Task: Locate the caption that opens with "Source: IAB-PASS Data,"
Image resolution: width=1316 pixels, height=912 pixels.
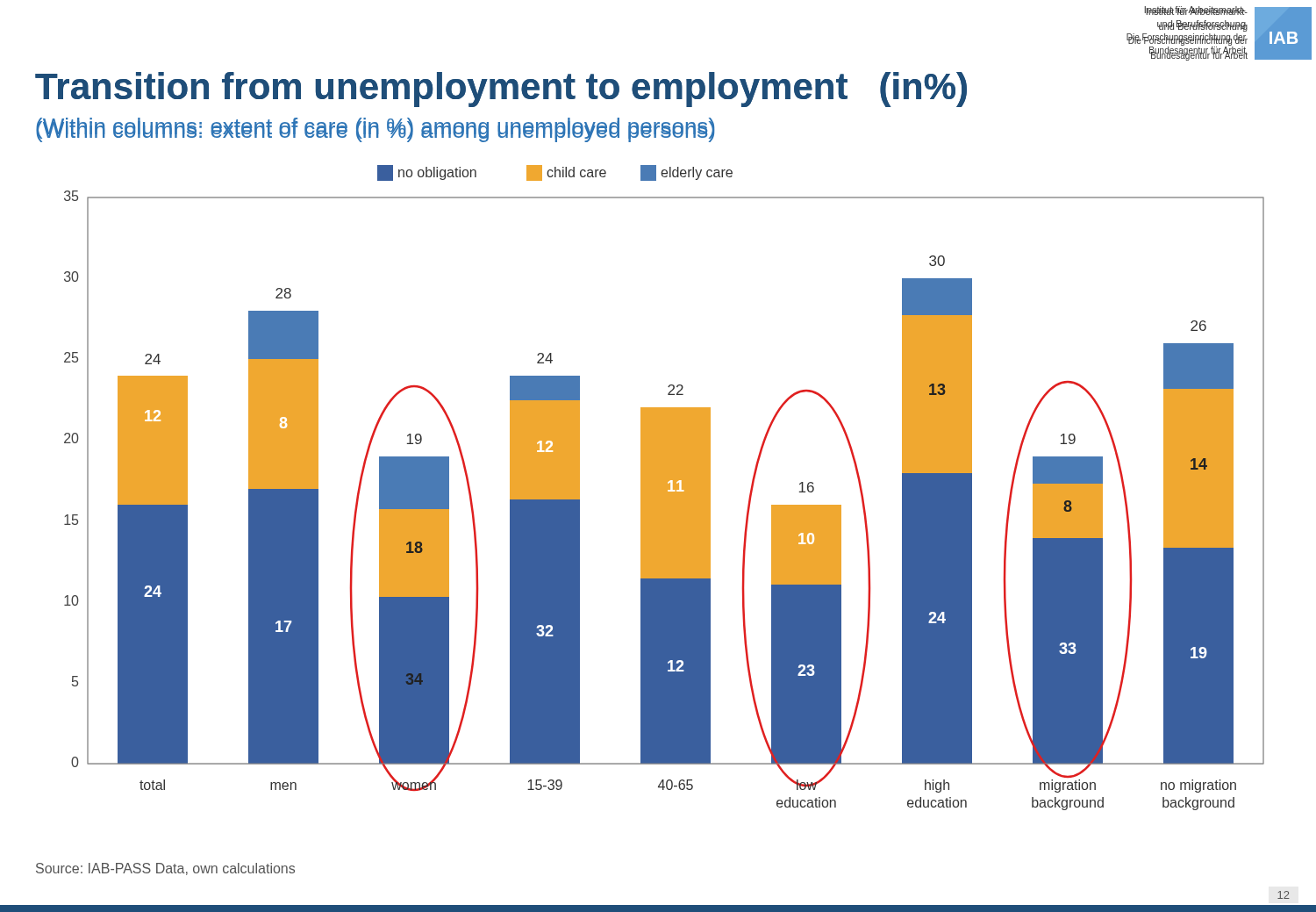Action: point(165,869)
